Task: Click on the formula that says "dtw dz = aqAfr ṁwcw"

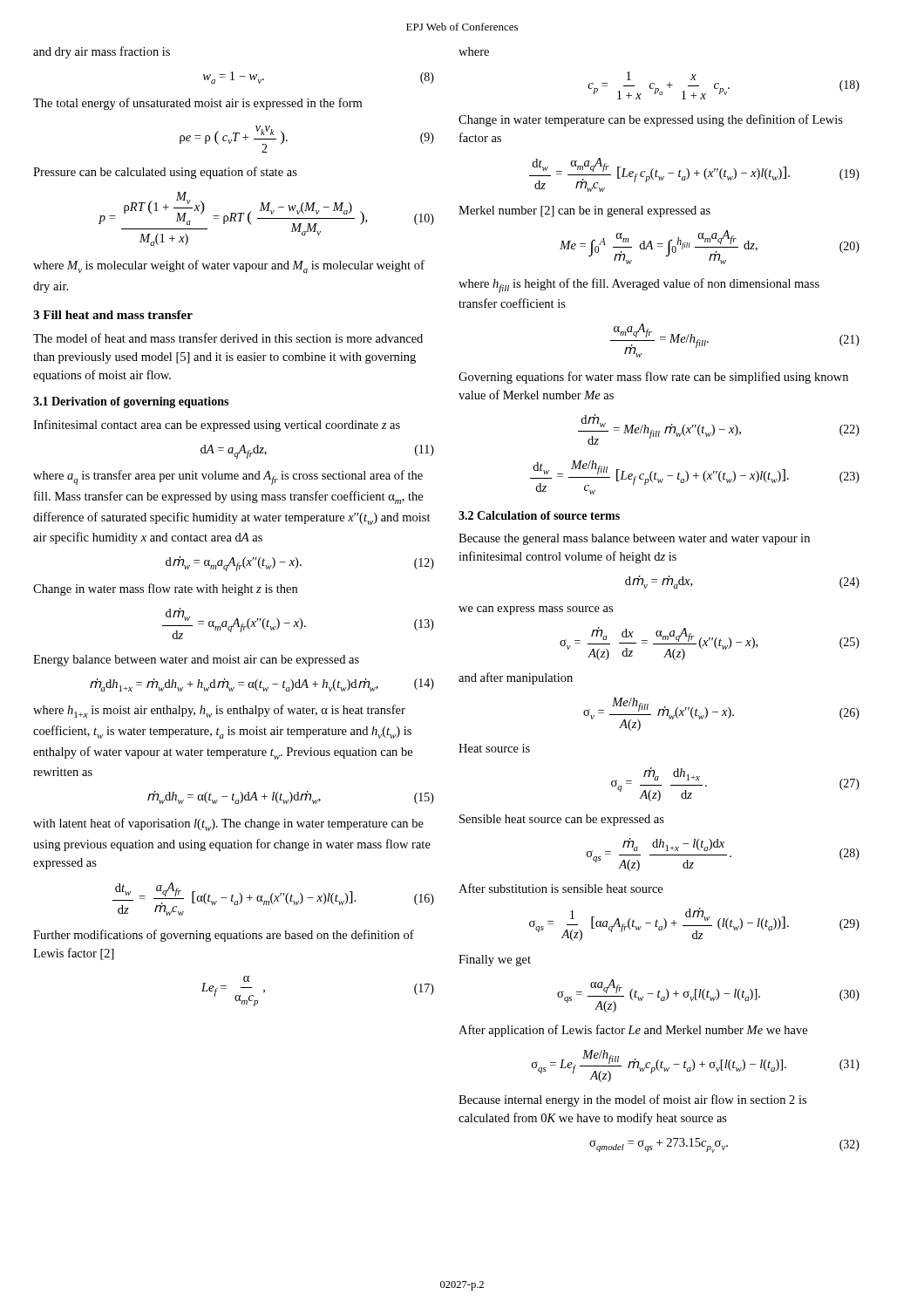Action: tap(272, 899)
